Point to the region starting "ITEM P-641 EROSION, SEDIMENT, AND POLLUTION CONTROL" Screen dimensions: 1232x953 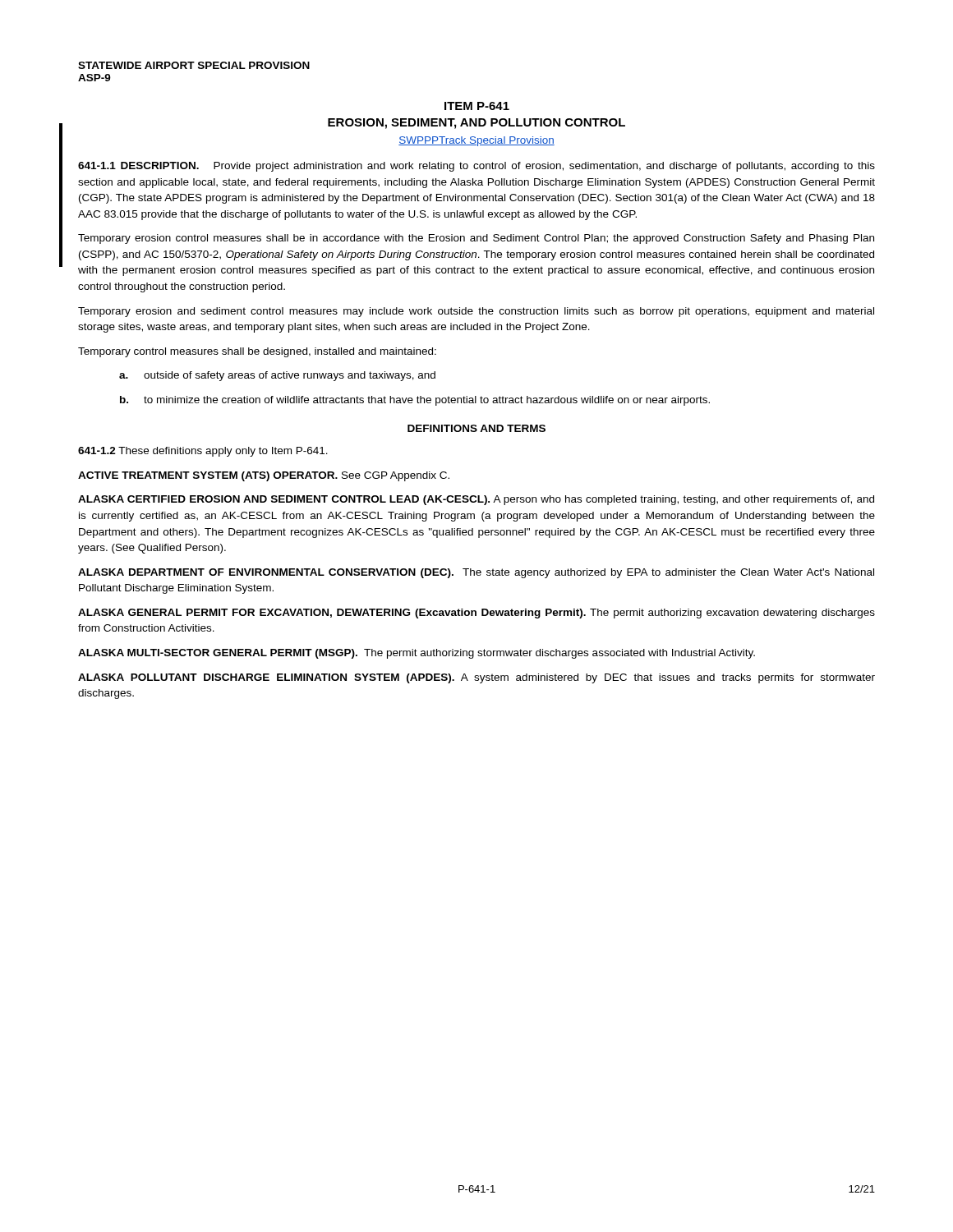coord(476,114)
